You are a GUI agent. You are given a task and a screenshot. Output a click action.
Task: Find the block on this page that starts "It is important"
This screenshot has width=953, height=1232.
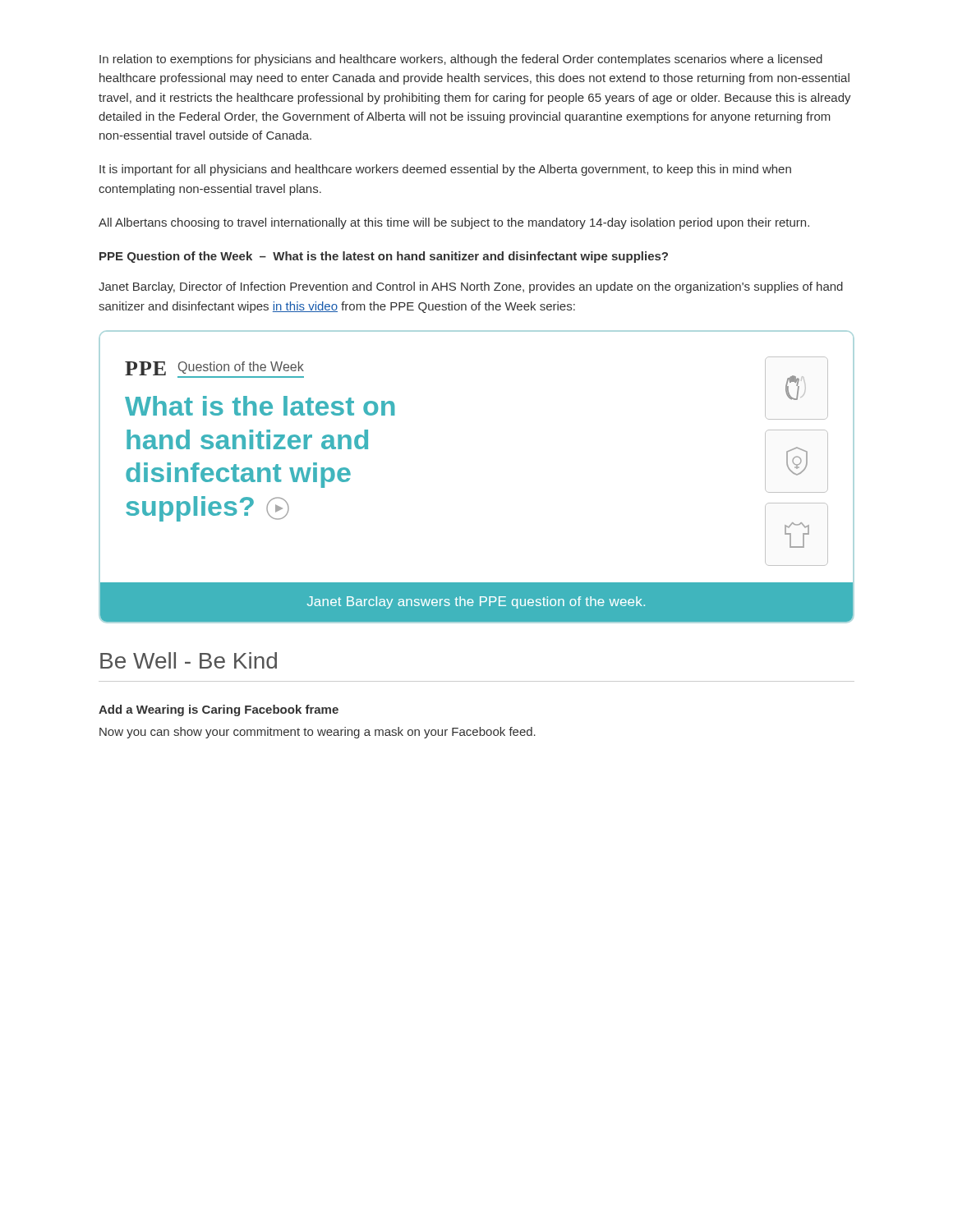tap(445, 179)
